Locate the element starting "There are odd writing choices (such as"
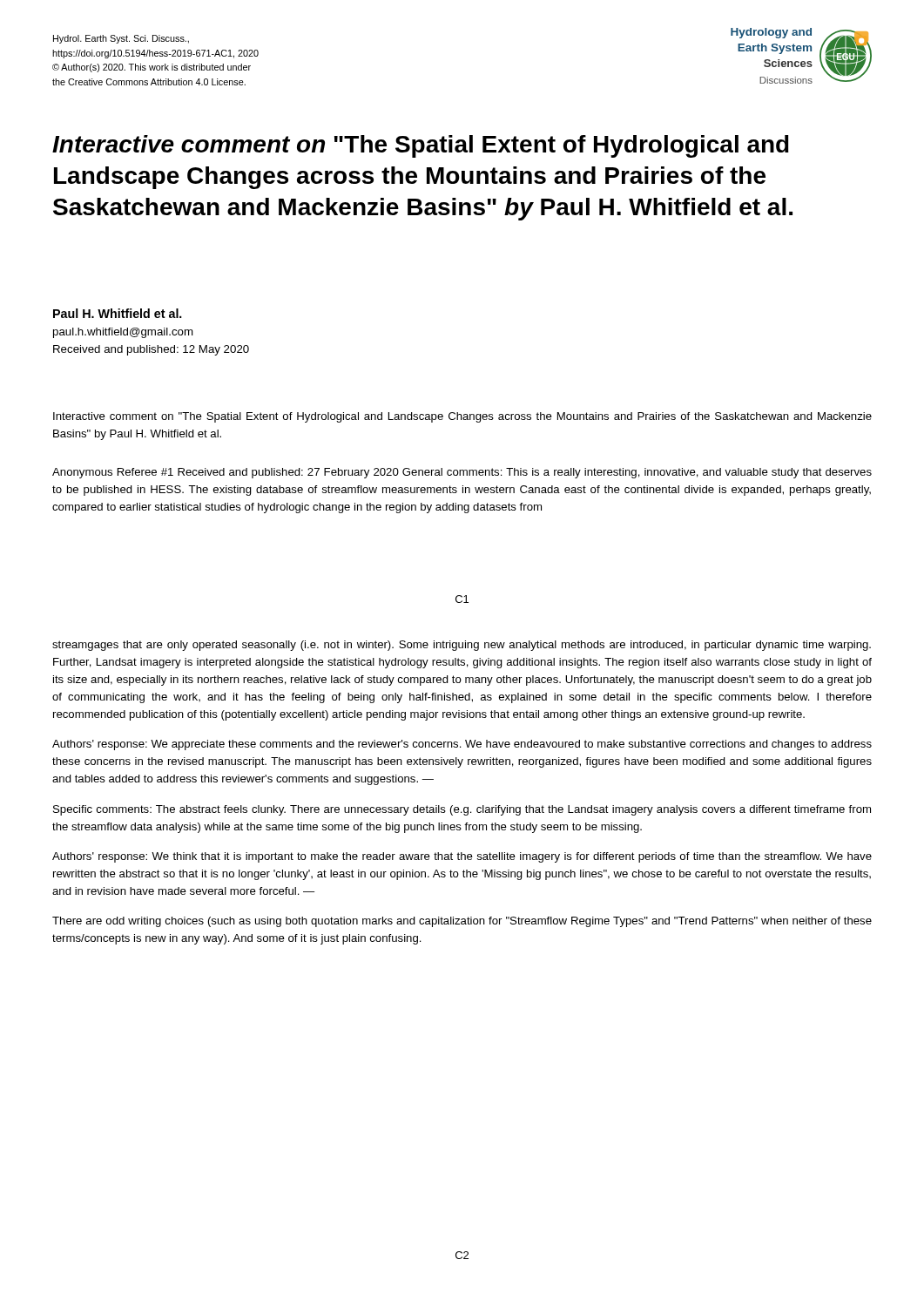This screenshot has height=1307, width=924. (462, 929)
